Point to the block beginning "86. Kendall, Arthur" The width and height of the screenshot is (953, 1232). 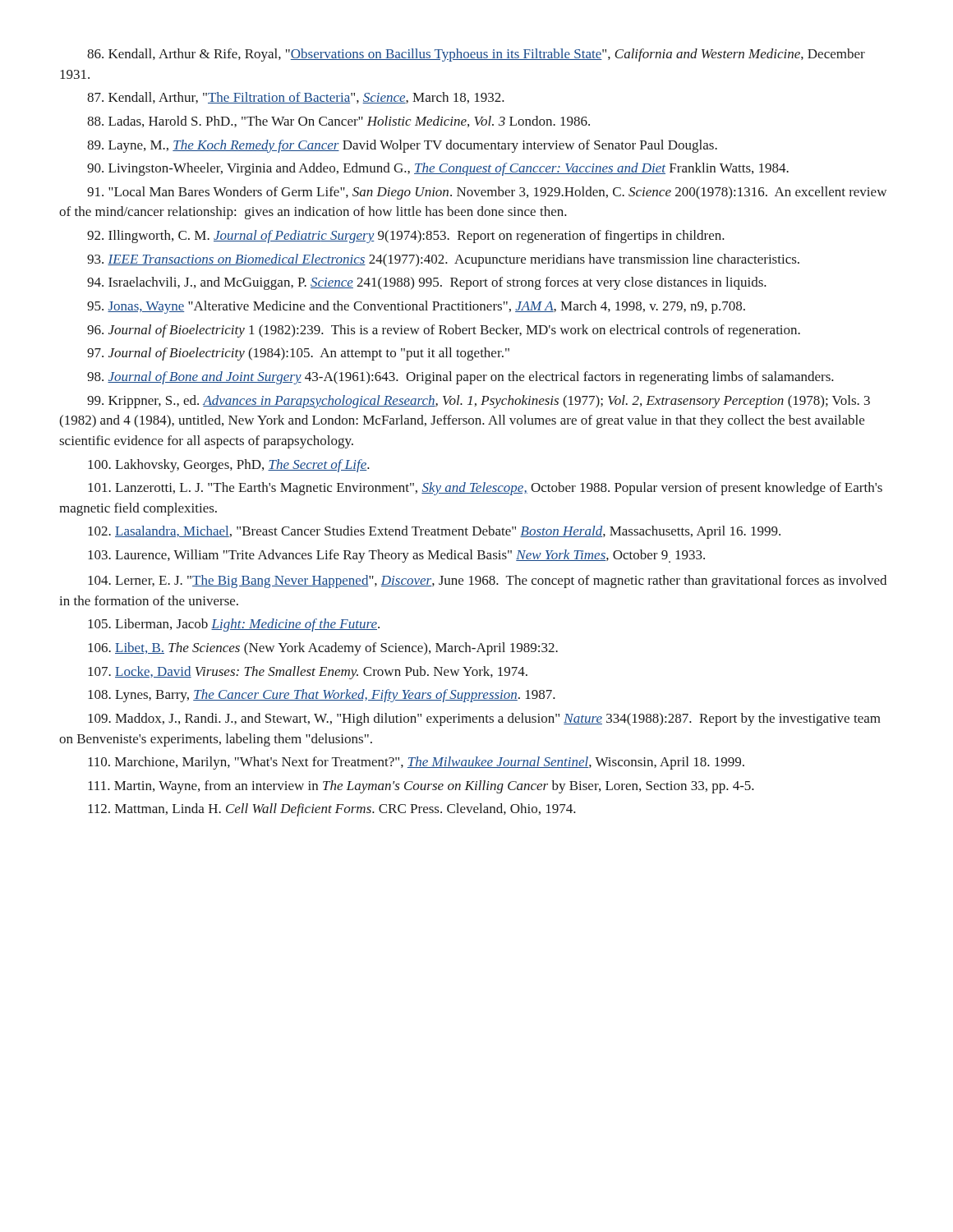462,64
